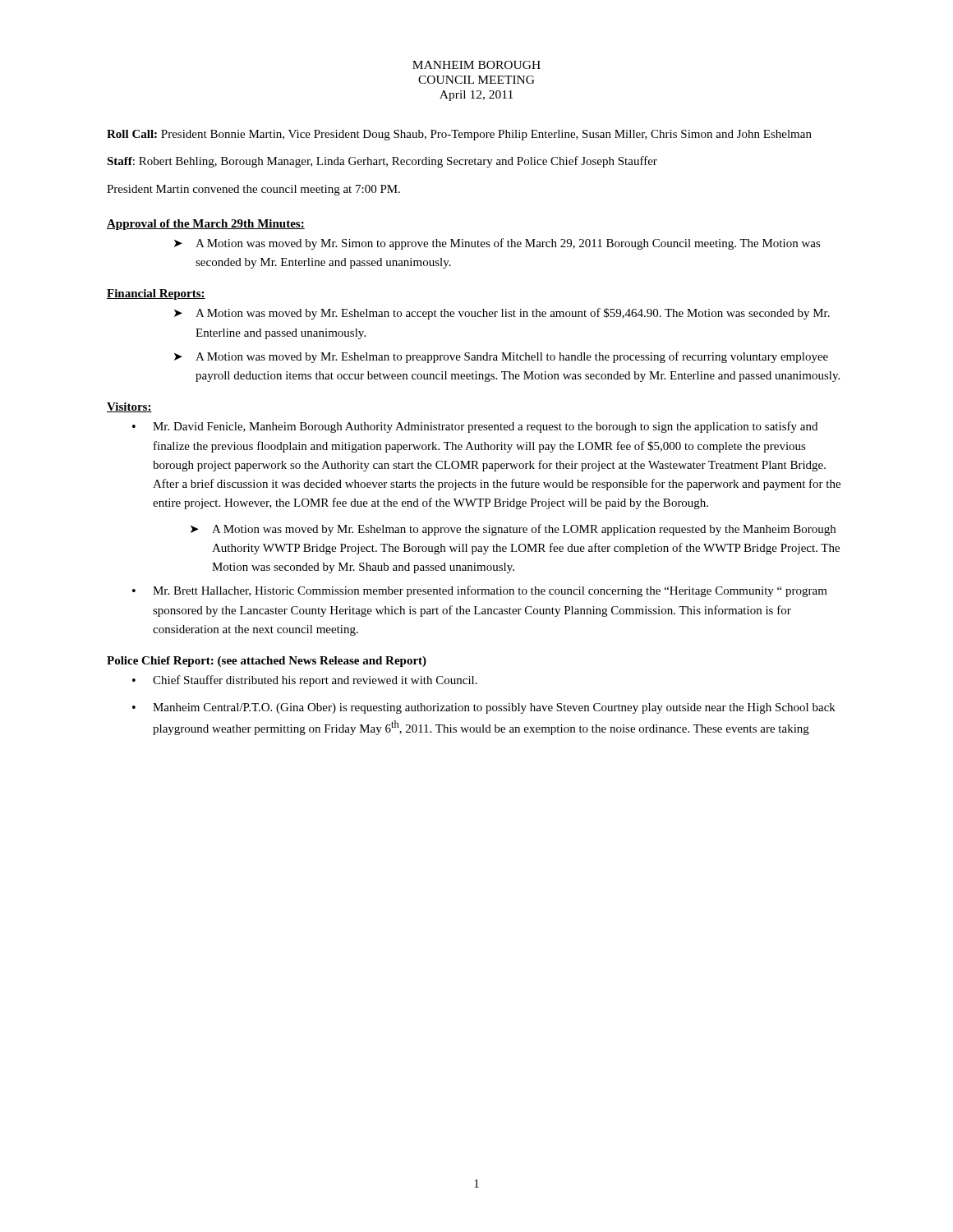Find the block starting "President Martin convened the council meeting at"
Viewport: 953px width, 1232px height.
[x=254, y=188]
